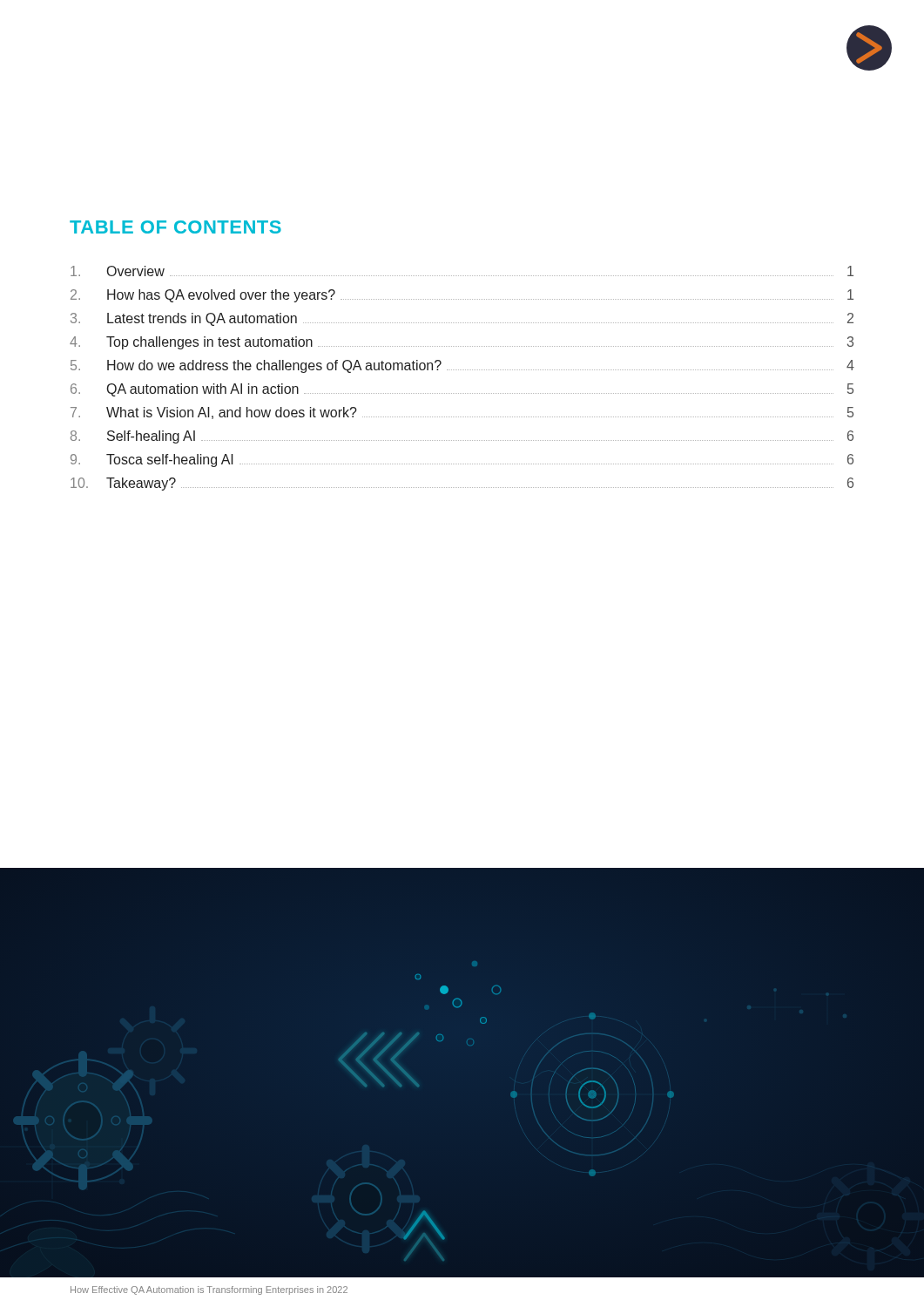Click the passage that begins "2. How has"
The width and height of the screenshot is (924, 1307).
click(462, 295)
